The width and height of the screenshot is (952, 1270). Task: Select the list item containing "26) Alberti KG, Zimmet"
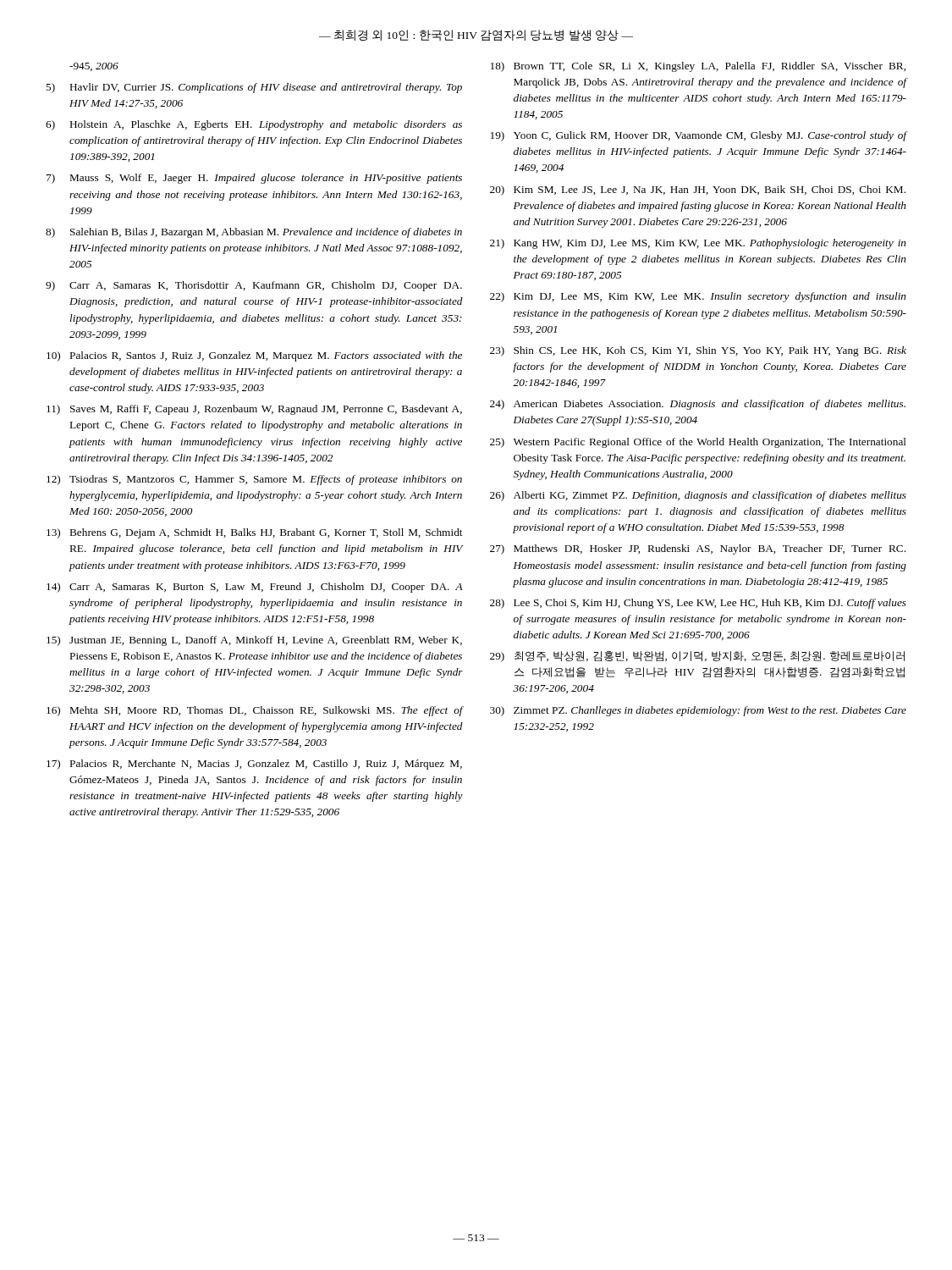click(x=698, y=511)
